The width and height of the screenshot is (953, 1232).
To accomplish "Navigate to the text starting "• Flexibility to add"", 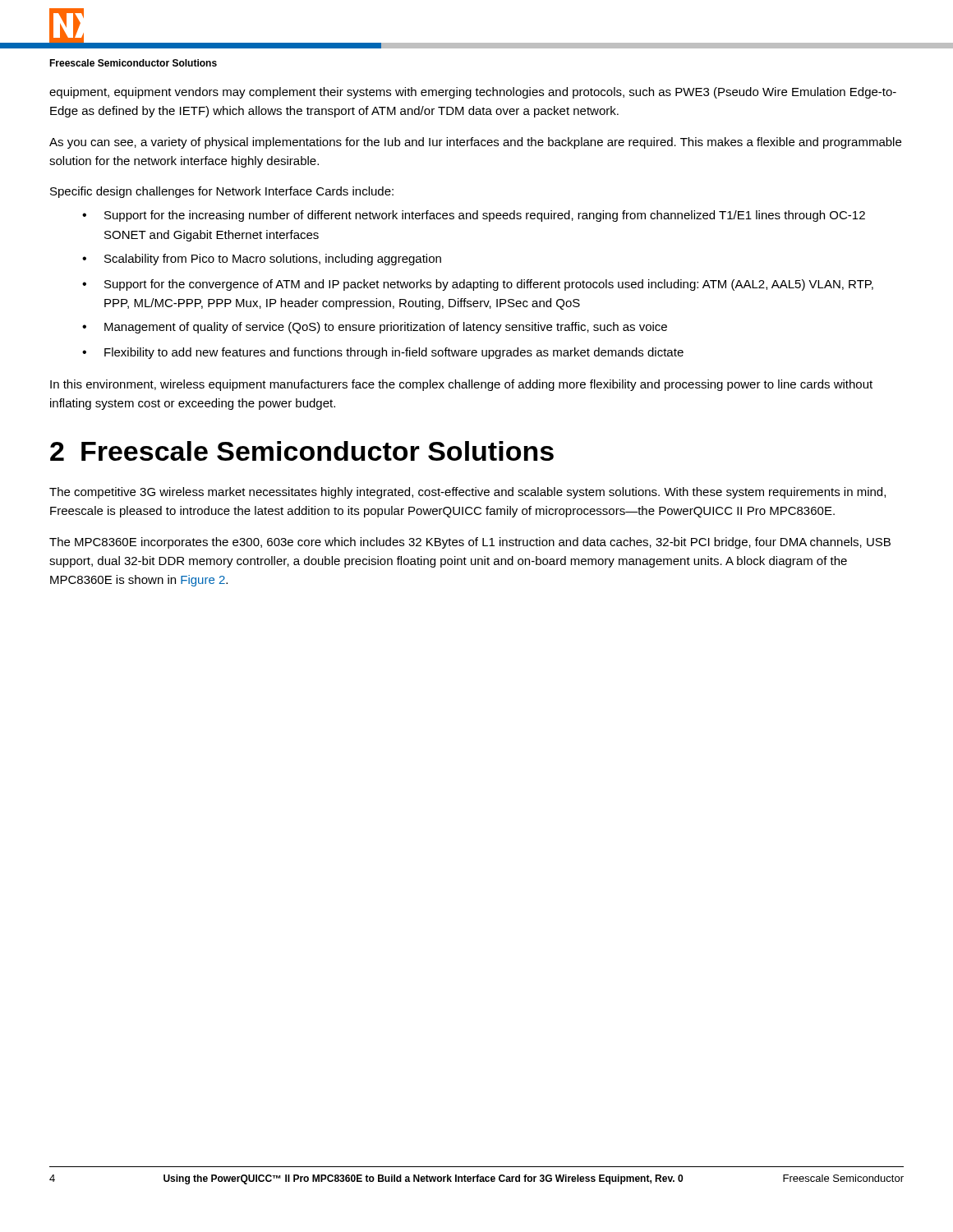I will (383, 353).
